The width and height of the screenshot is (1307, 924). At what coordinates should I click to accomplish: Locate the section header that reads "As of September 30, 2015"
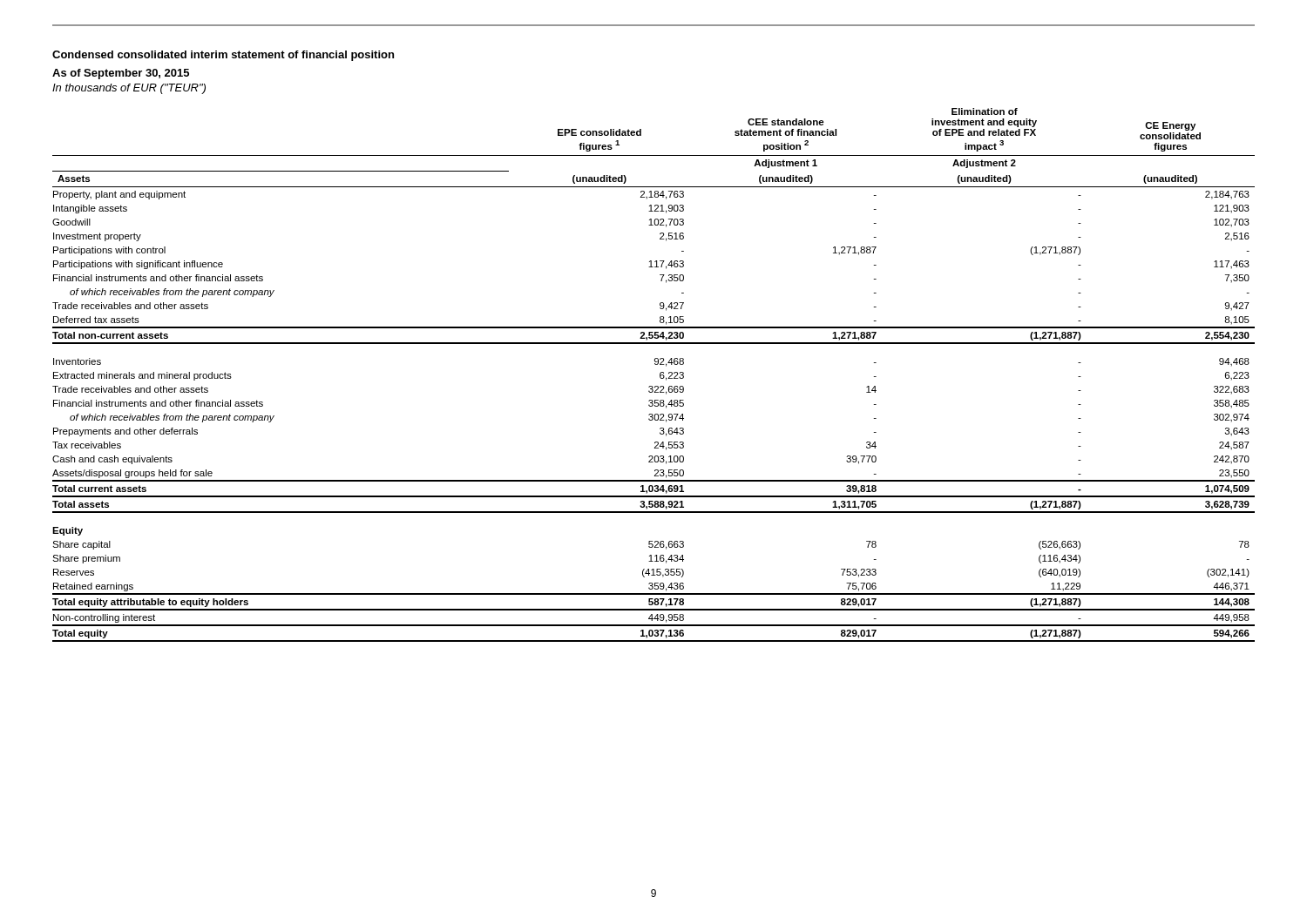click(121, 73)
